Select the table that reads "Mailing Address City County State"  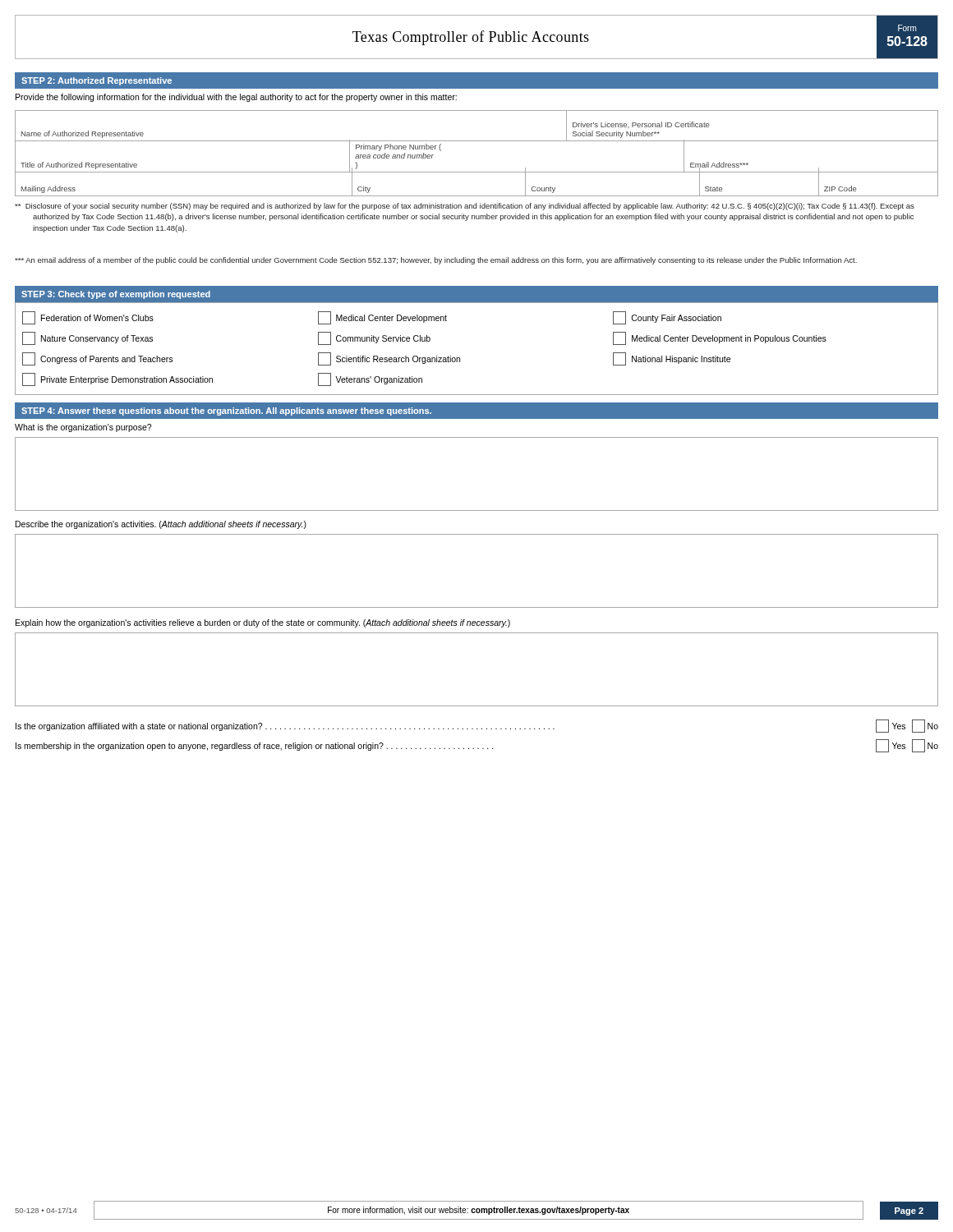pos(476,182)
